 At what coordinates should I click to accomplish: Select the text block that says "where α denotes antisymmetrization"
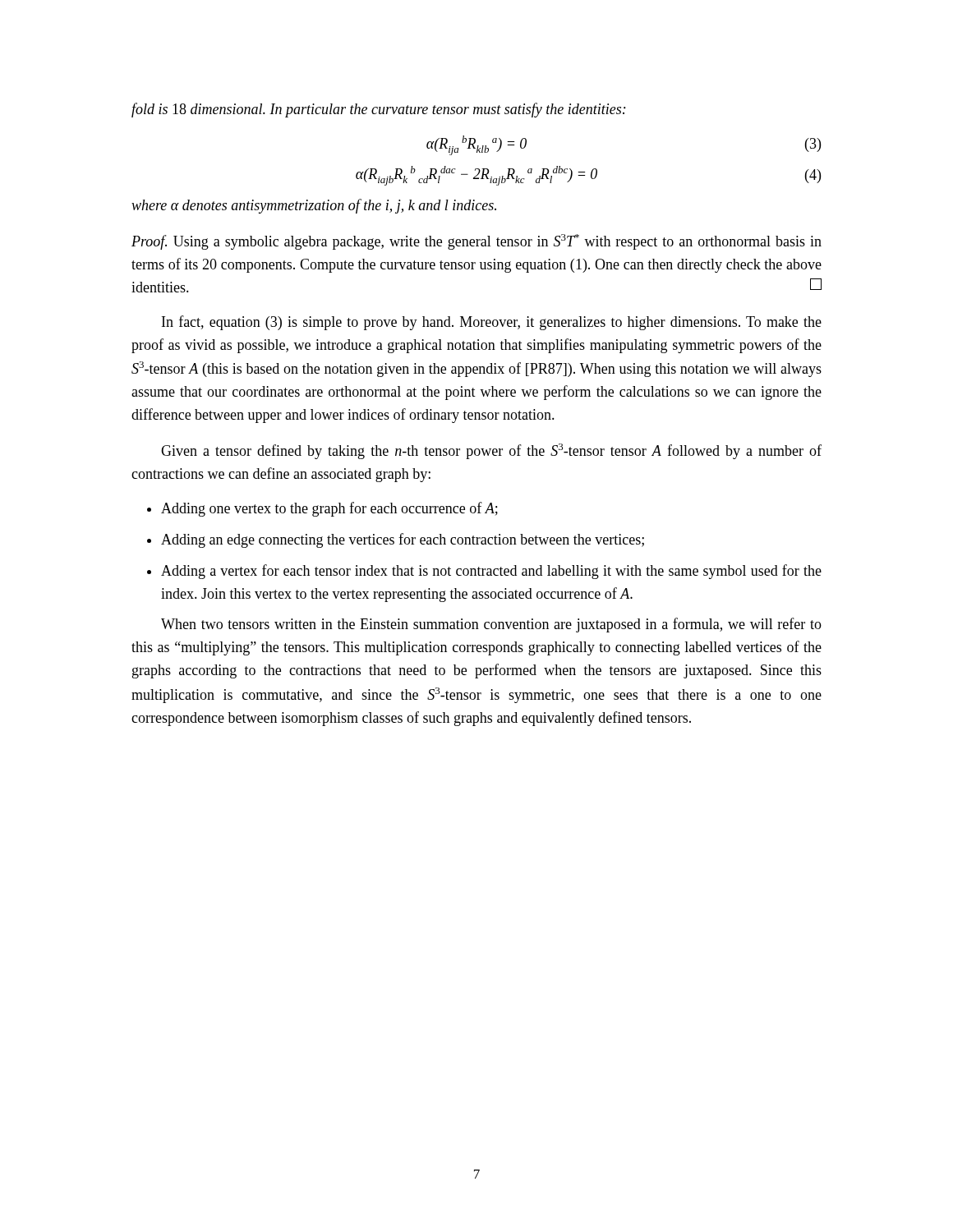[476, 206]
